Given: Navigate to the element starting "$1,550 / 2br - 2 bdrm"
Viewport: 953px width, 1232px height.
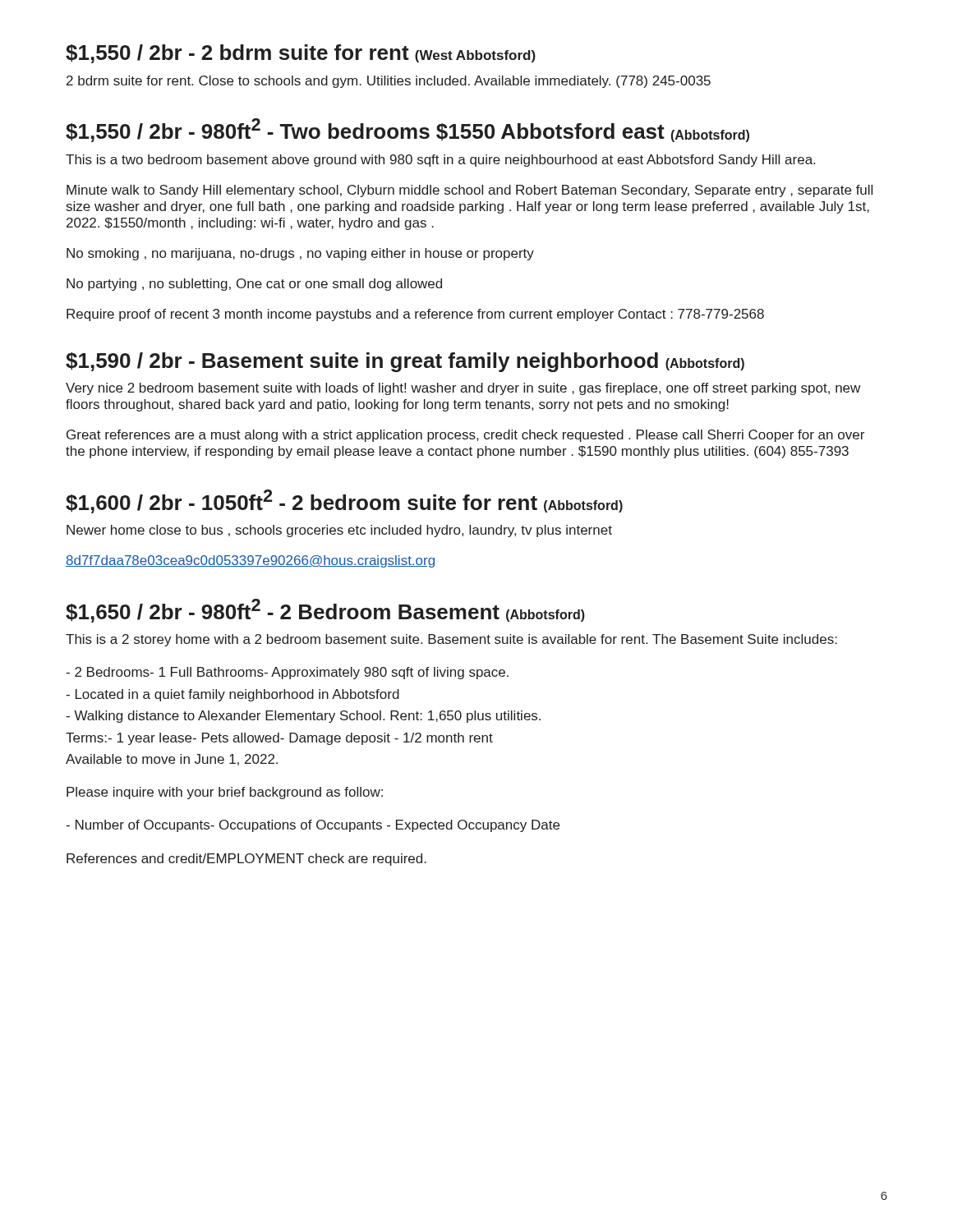Looking at the screenshot, I should (x=476, y=53).
